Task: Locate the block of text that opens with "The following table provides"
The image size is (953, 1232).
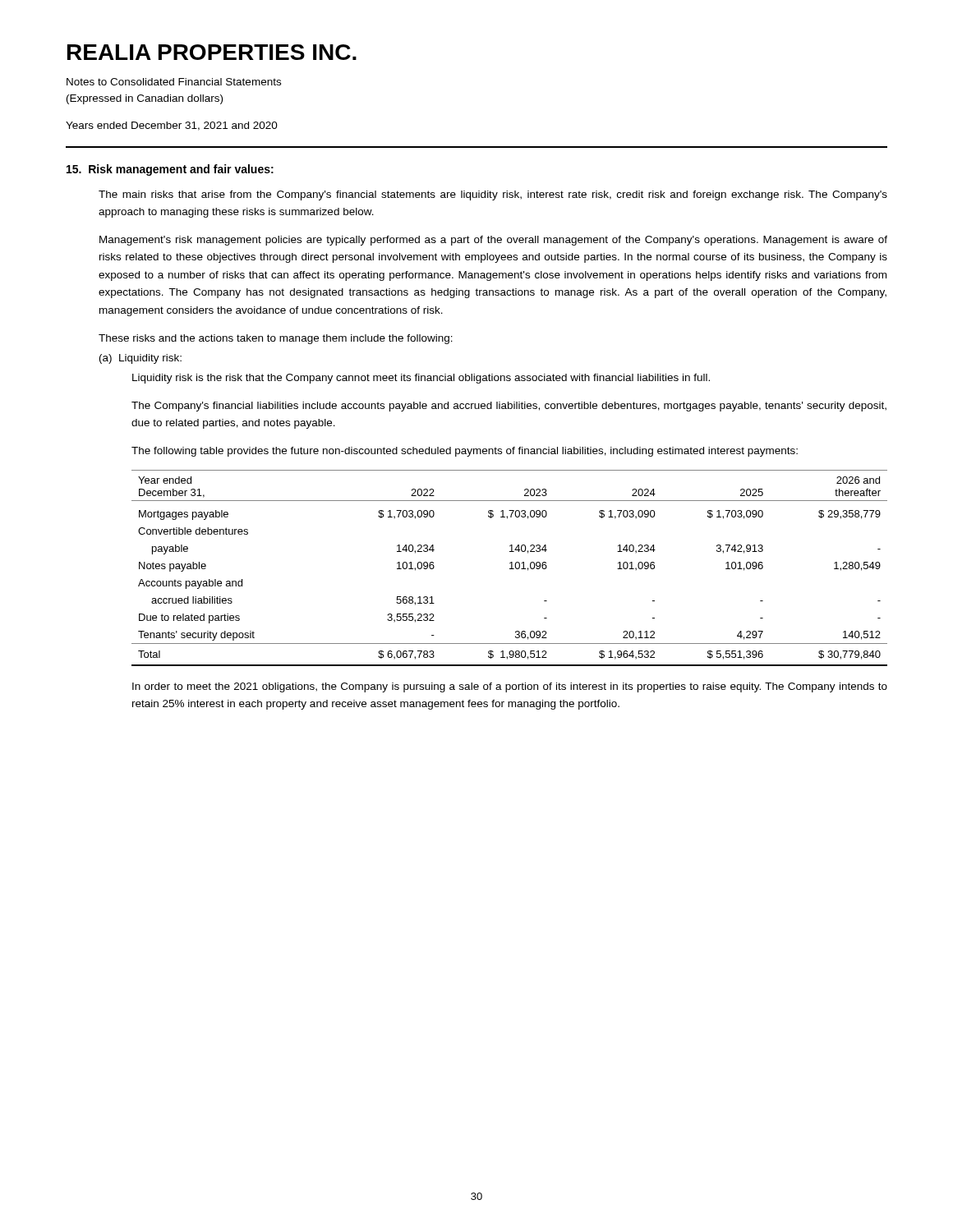Action: pos(465,451)
